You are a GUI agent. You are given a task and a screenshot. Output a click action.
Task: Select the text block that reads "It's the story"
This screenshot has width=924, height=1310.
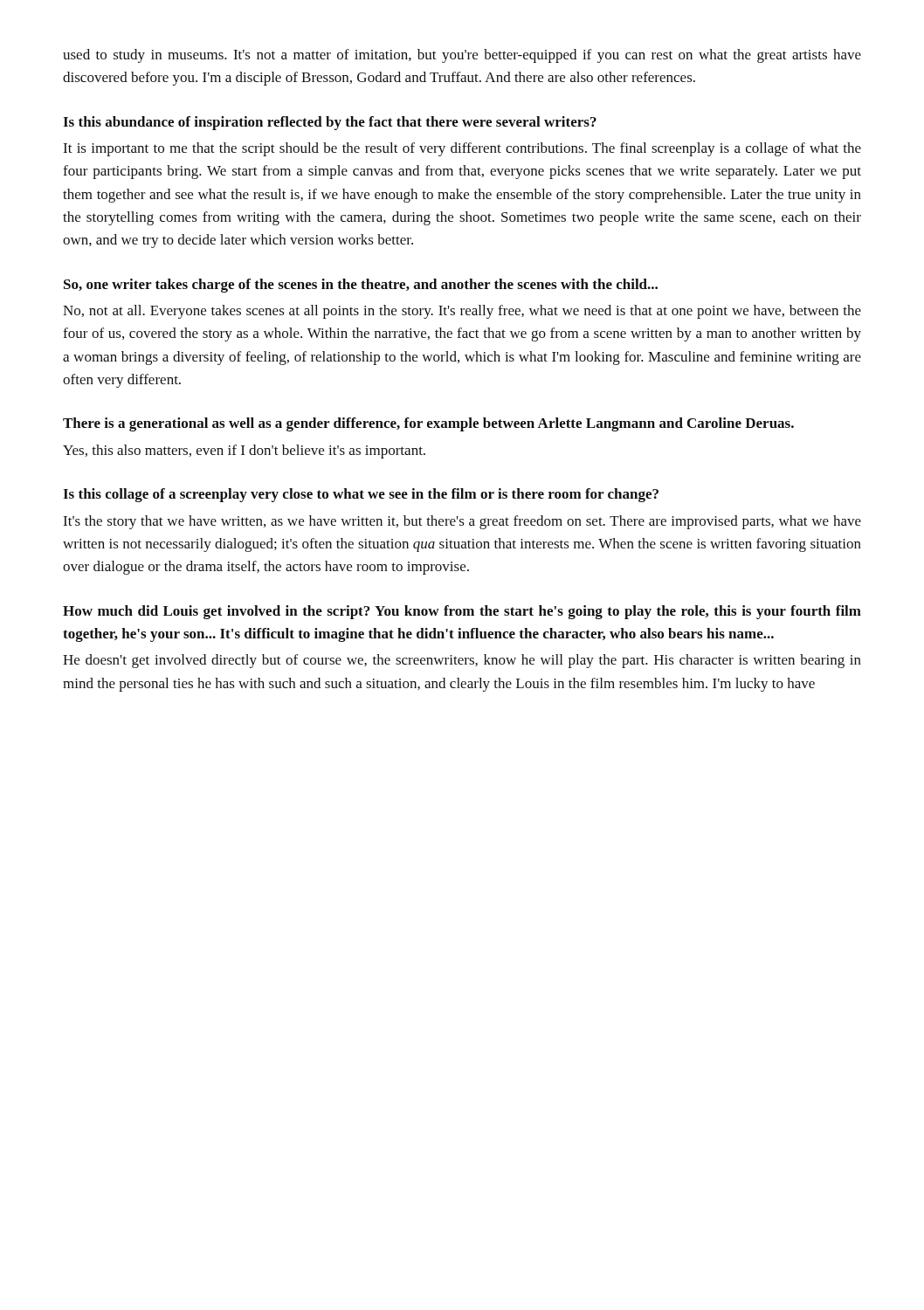coord(462,544)
